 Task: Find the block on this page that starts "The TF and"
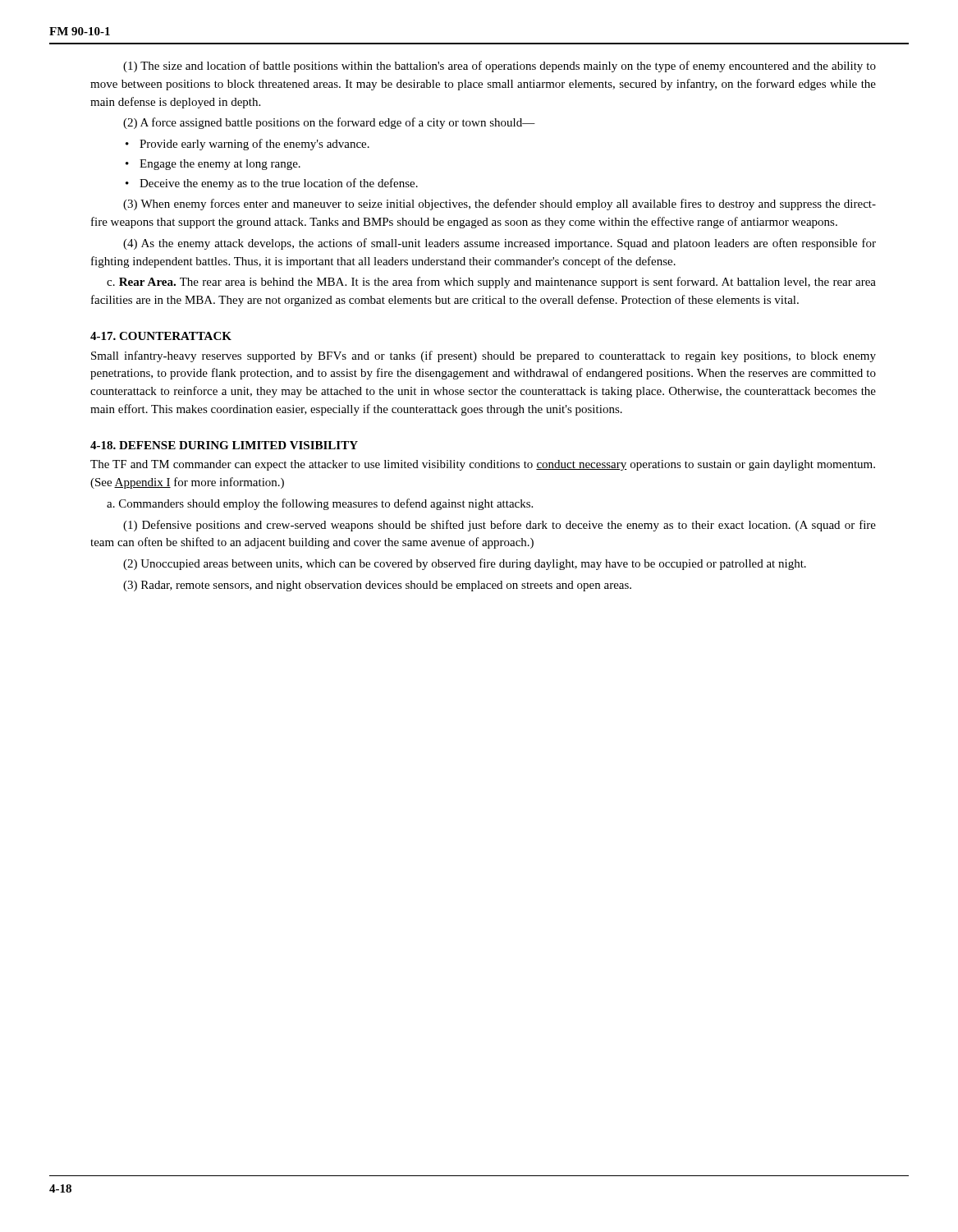click(x=483, y=474)
